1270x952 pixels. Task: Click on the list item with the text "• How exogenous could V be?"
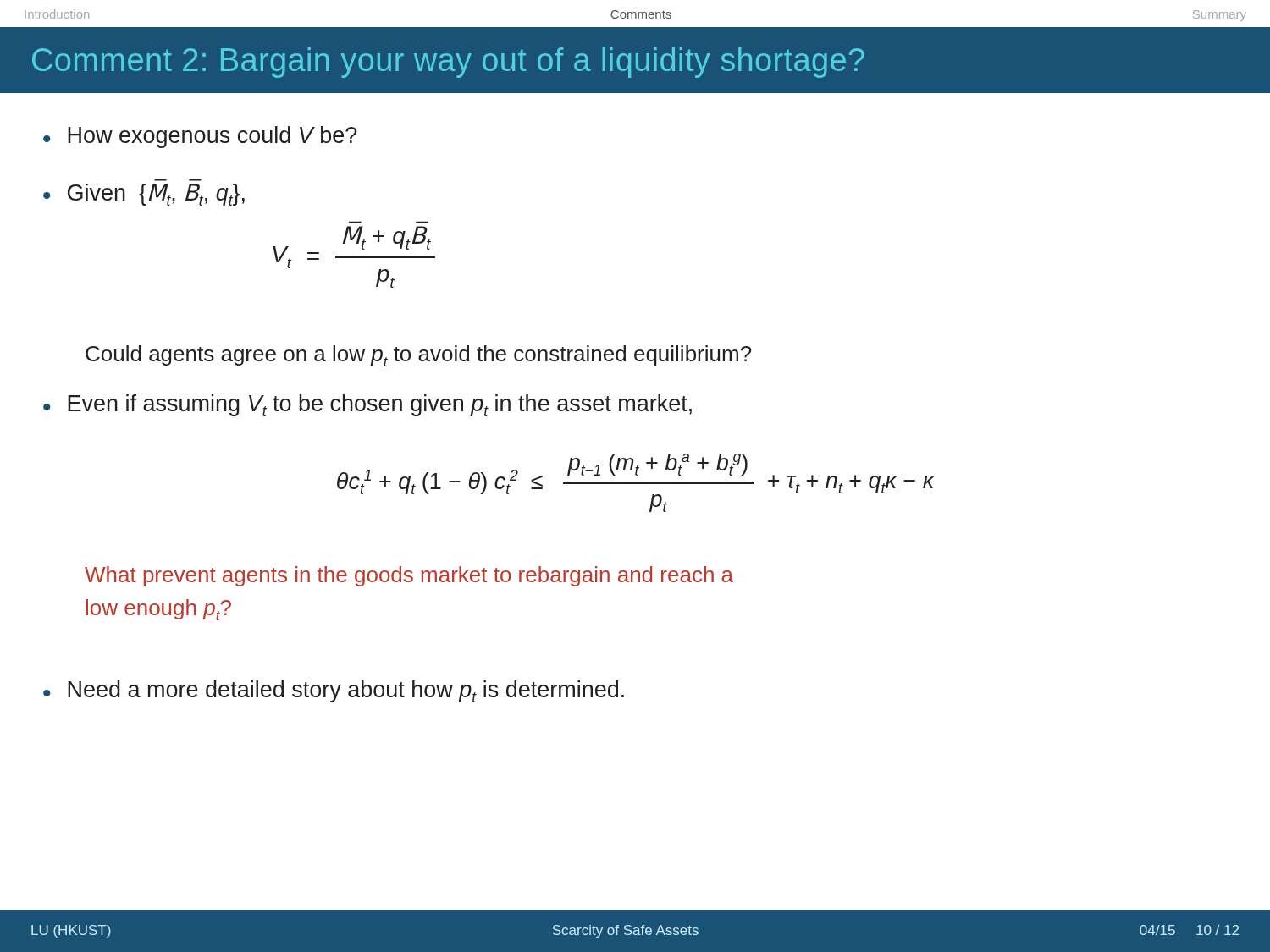(x=200, y=138)
